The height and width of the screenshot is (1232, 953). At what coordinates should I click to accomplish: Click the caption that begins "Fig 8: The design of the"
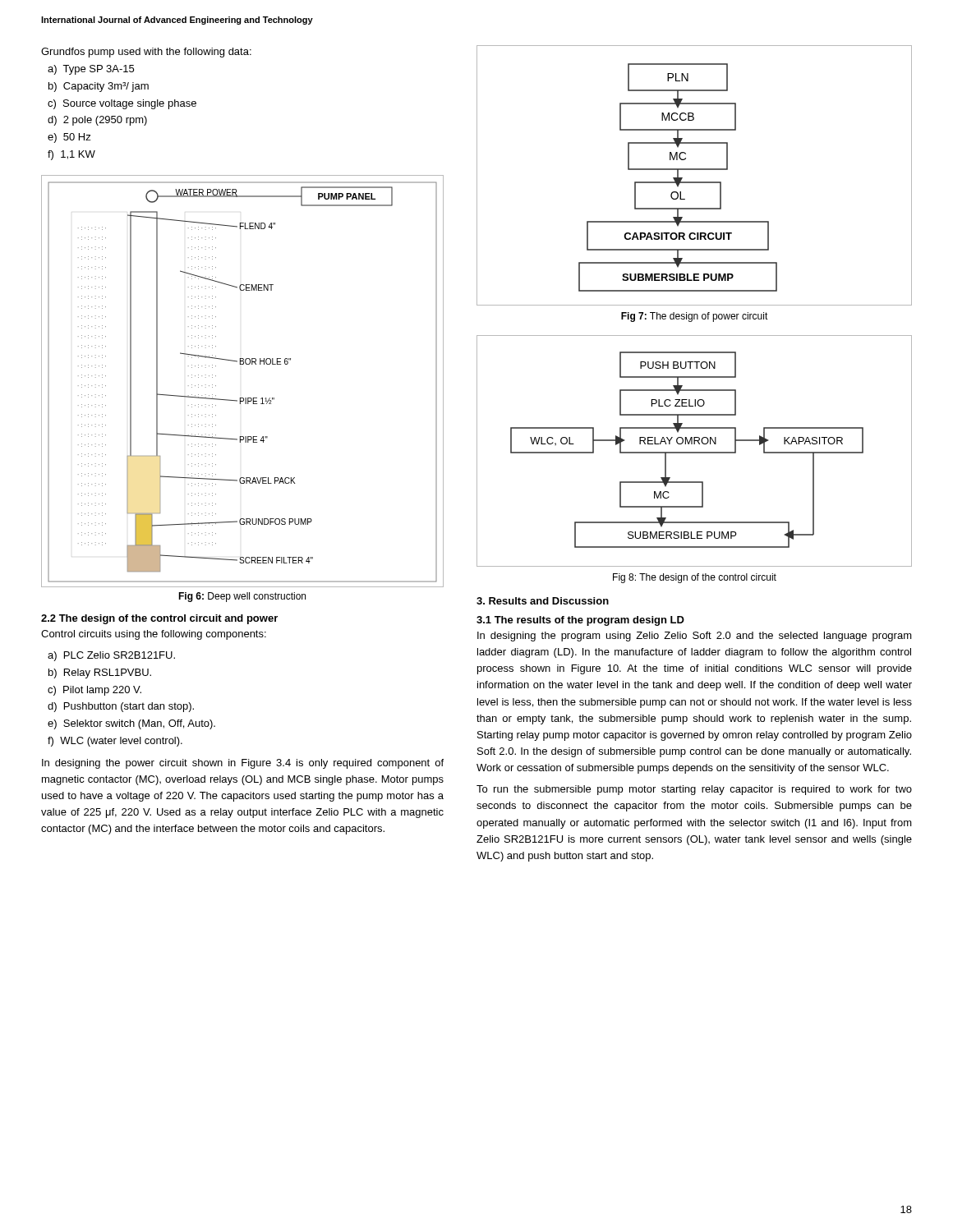point(694,577)
